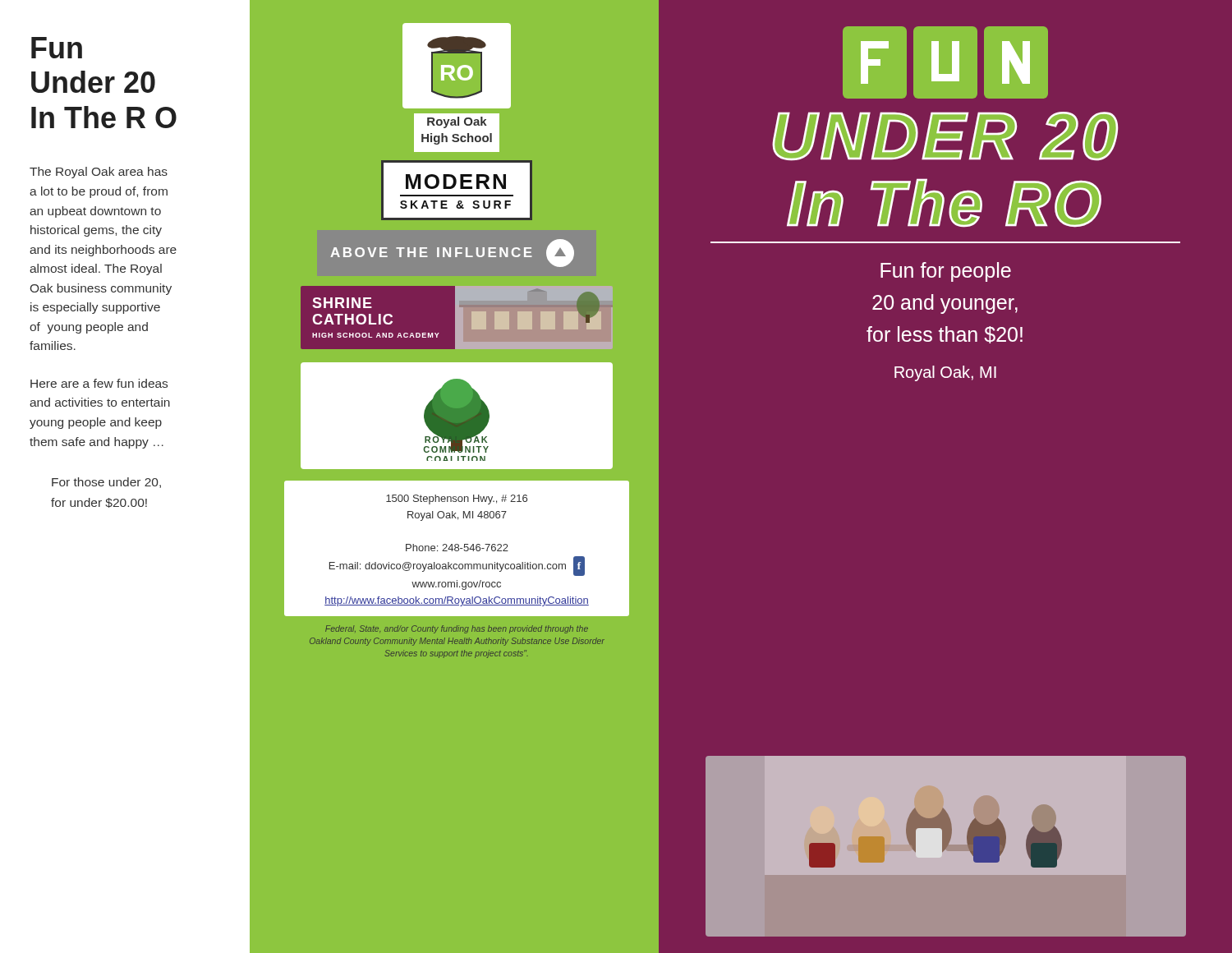
Task: Navigate to the text starting "Fun for people 20 and younger, for"
Action: 945,302
